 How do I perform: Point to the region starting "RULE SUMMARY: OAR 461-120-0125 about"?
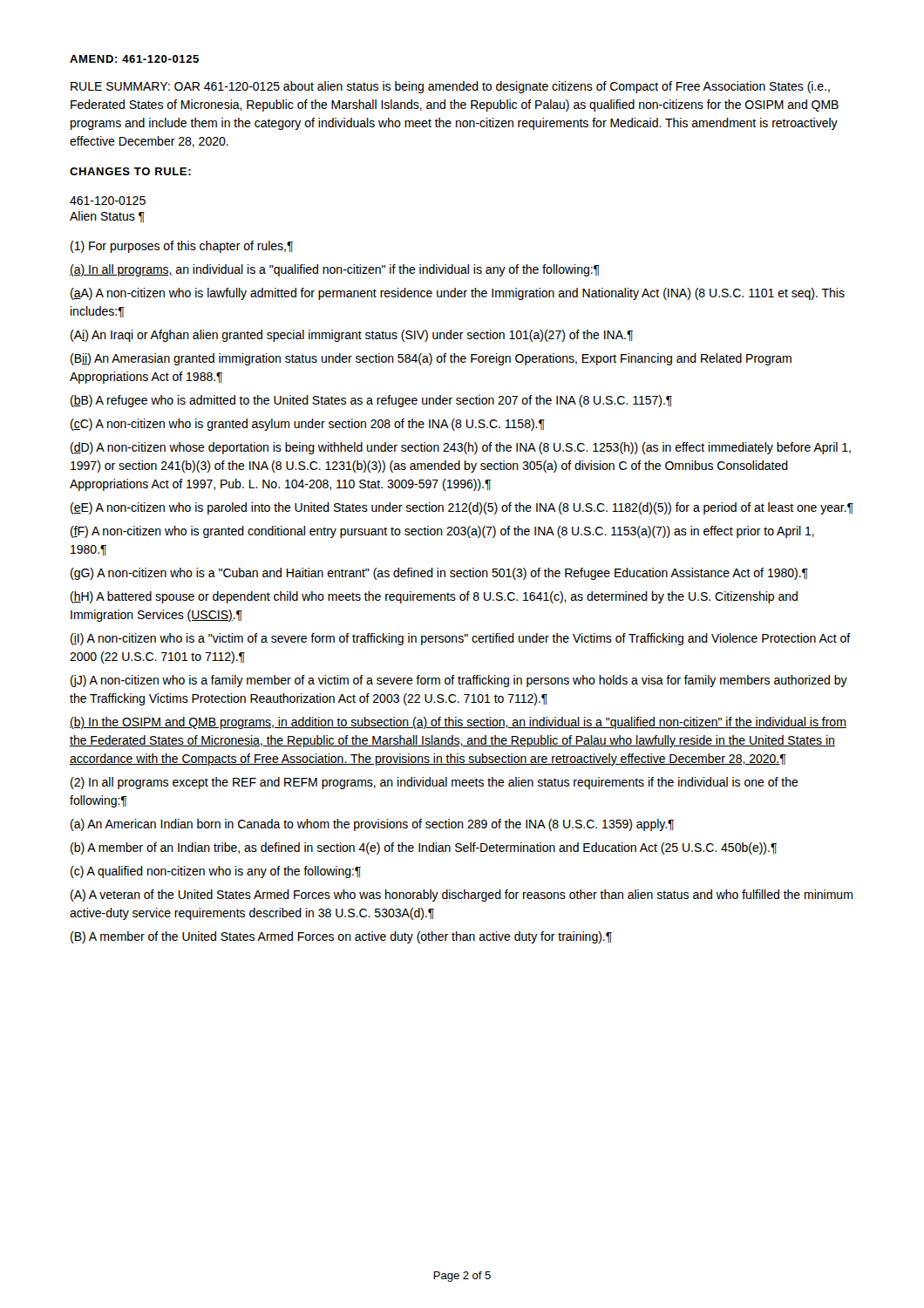[x=454, y=114]
